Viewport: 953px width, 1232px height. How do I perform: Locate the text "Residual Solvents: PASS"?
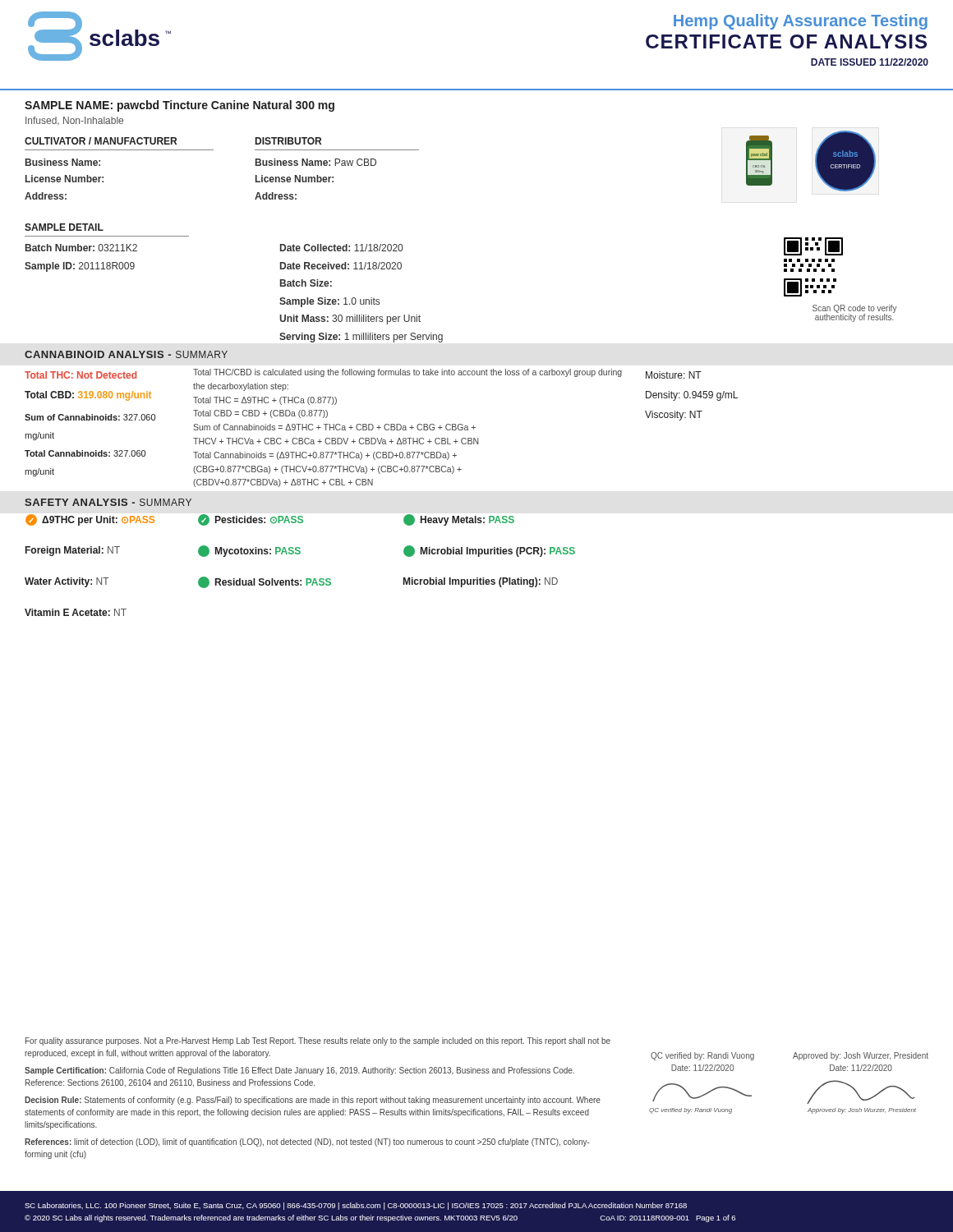coord(264,582)
